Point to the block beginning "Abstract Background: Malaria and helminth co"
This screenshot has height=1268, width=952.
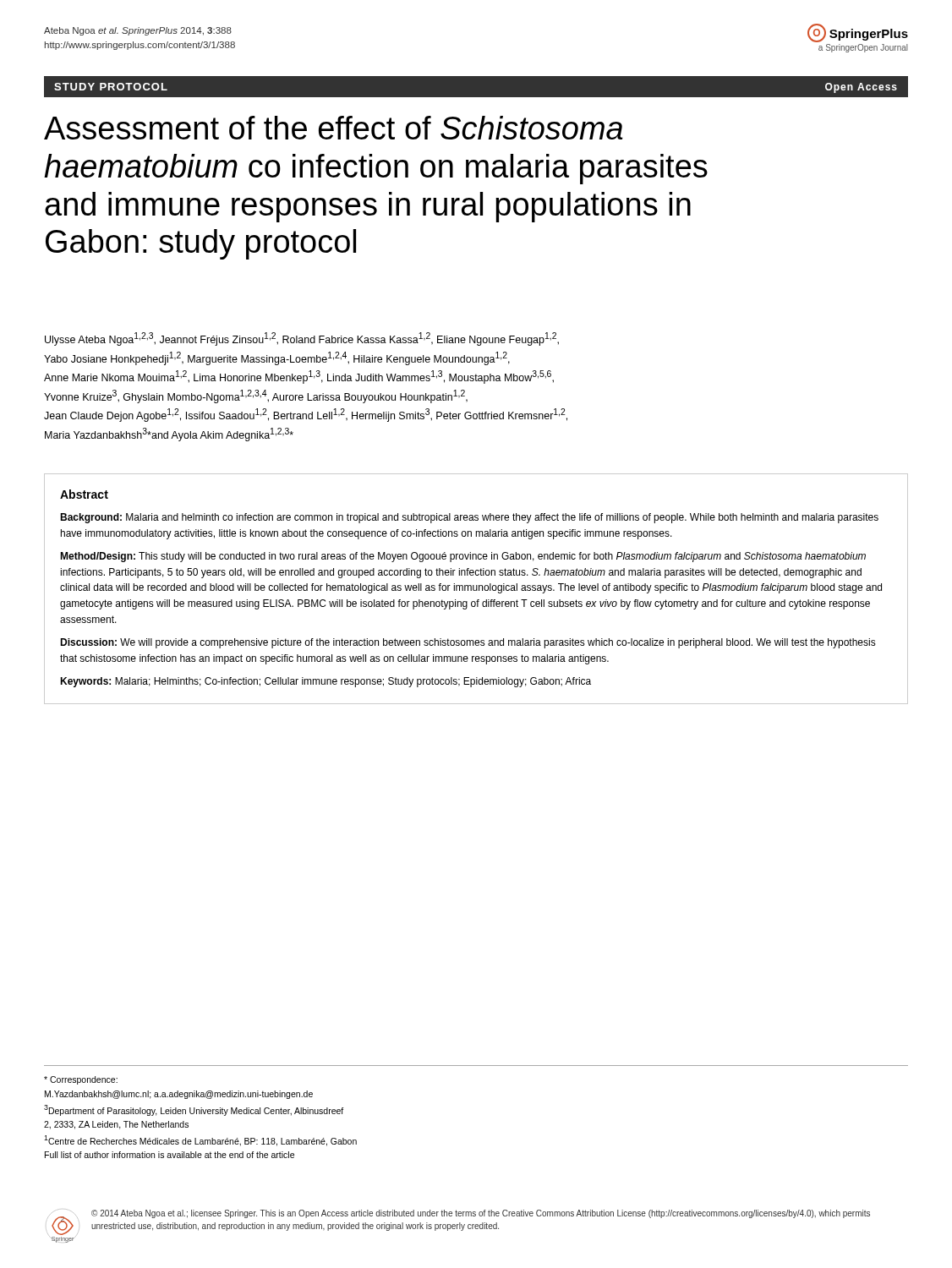tap(476, 589)
